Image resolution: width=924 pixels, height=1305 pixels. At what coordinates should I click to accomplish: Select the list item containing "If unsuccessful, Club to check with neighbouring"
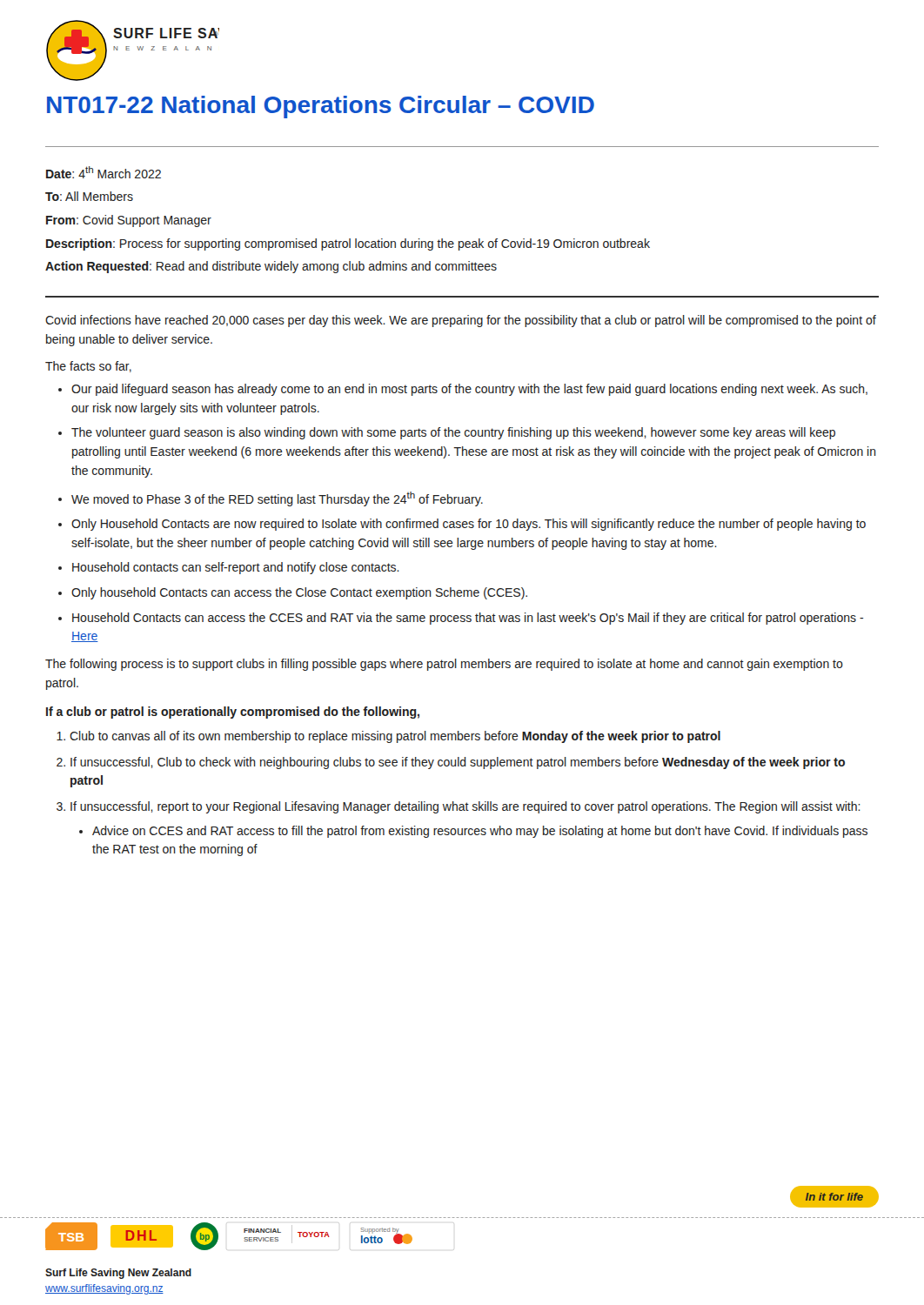[457, 771]
